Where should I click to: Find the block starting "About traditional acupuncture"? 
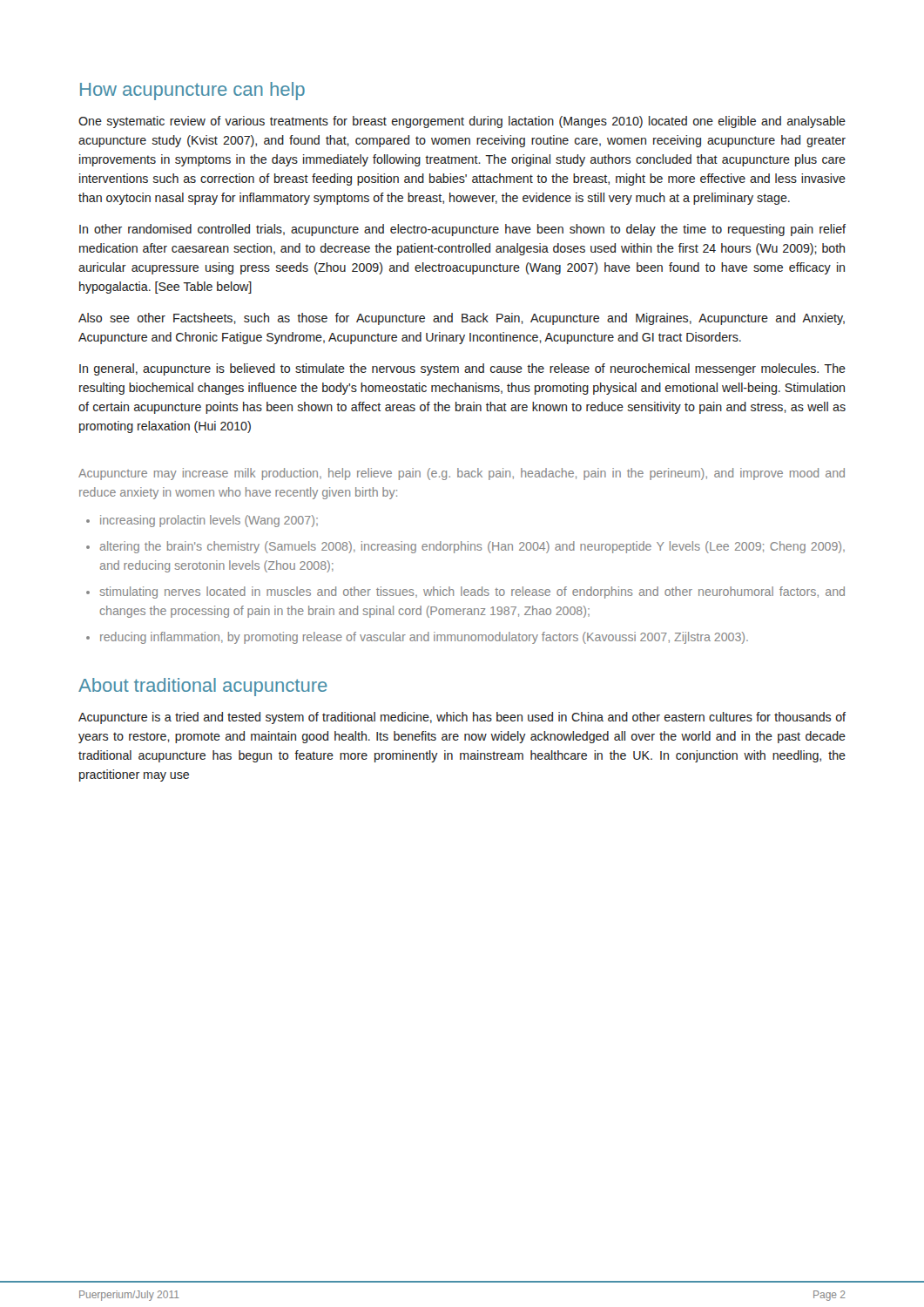203,685
